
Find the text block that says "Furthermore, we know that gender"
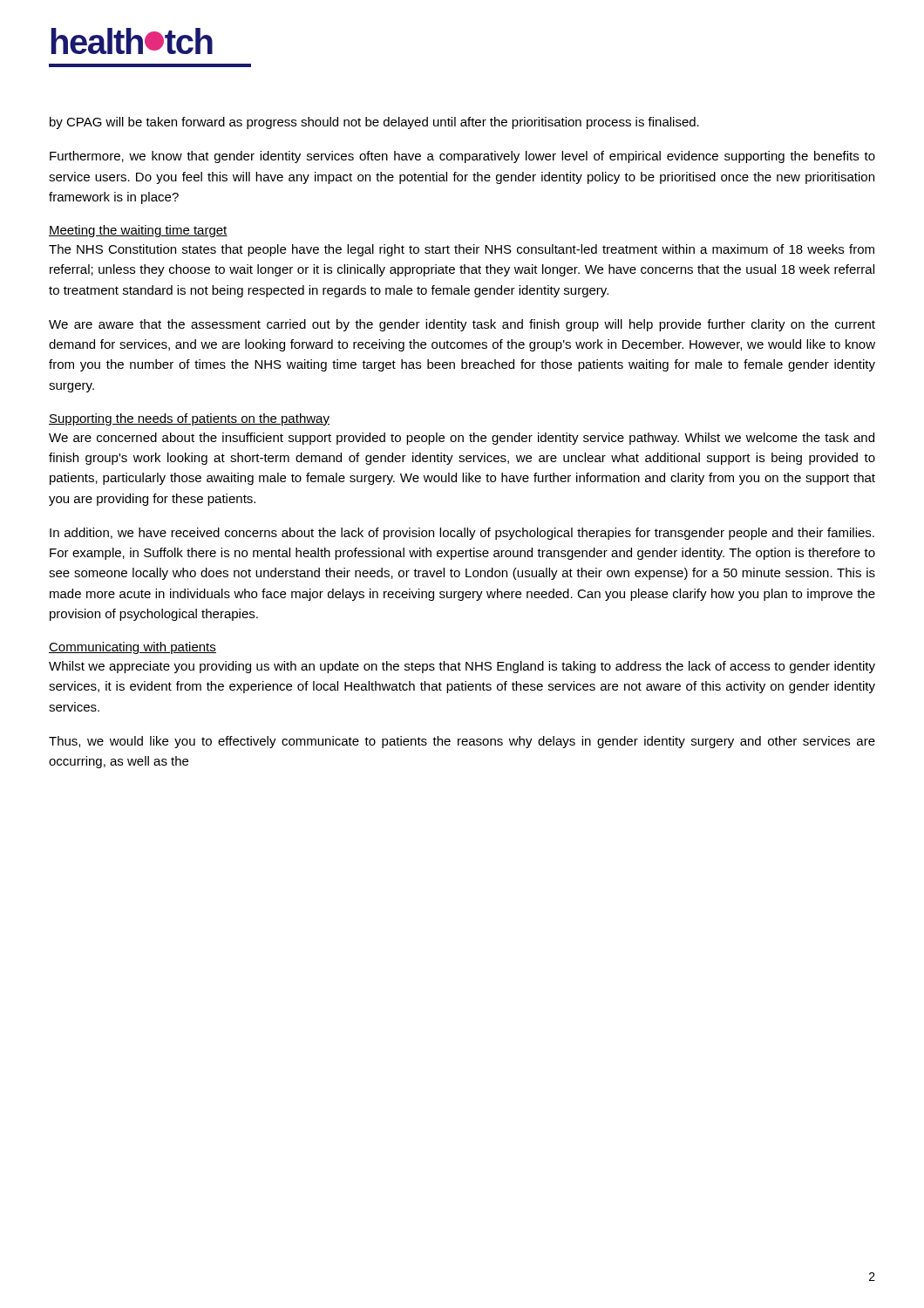[462, 176]
